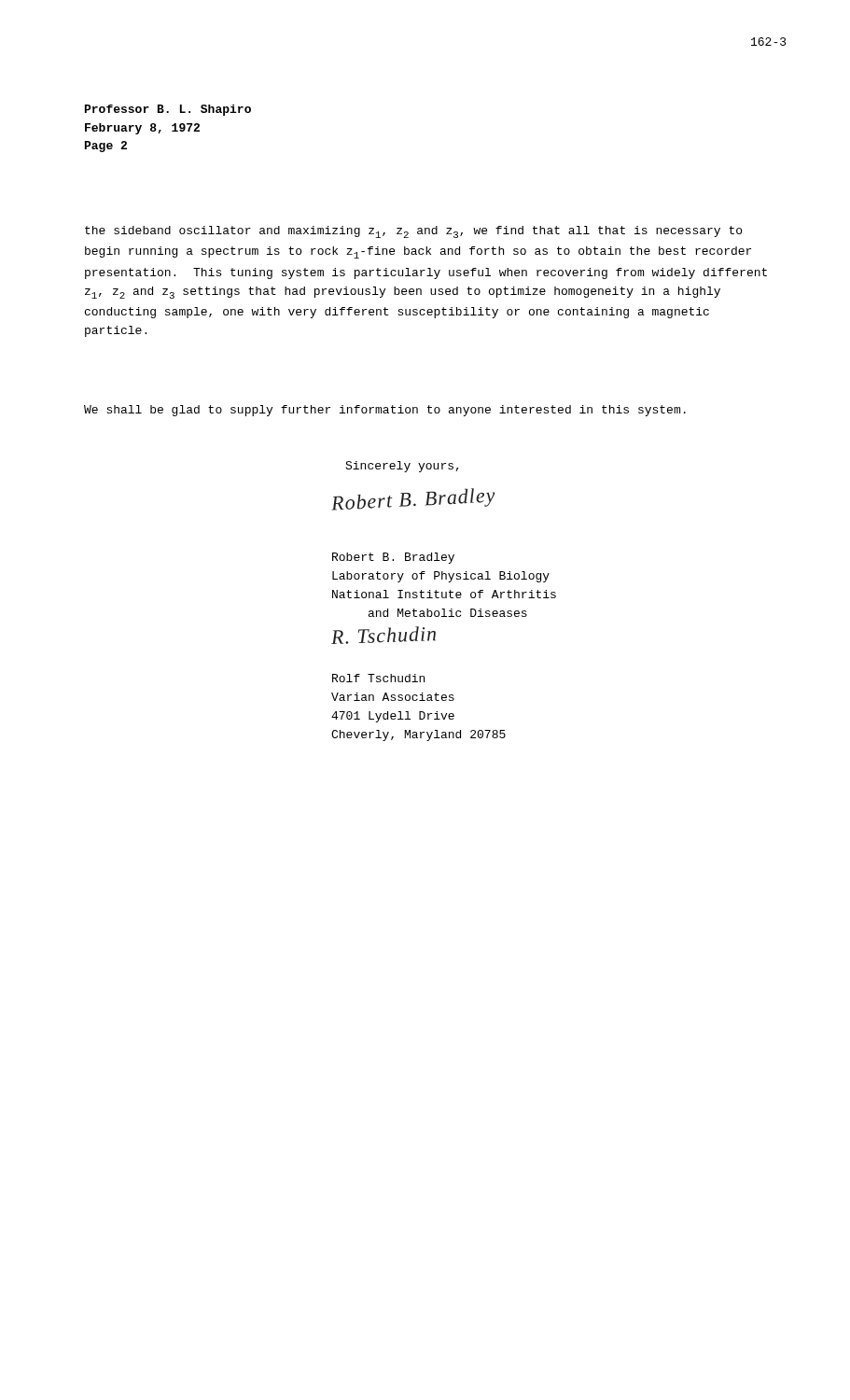
Task: Select the block starting "We shall be glad to supply further"
Action: tap(386, 410)
